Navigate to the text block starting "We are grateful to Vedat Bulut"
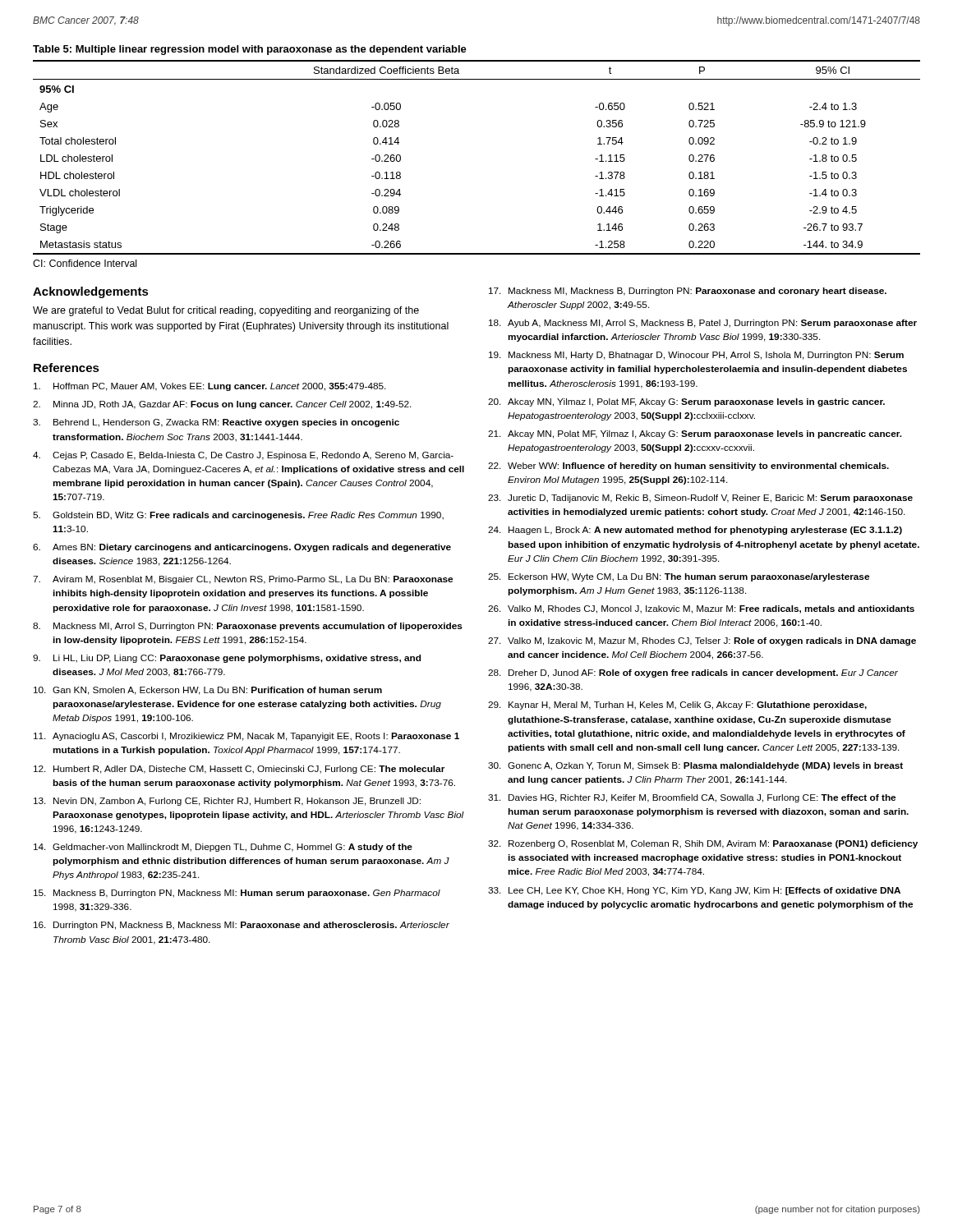The width and height of the screenshot is (953, 1232). pos(241,326)
